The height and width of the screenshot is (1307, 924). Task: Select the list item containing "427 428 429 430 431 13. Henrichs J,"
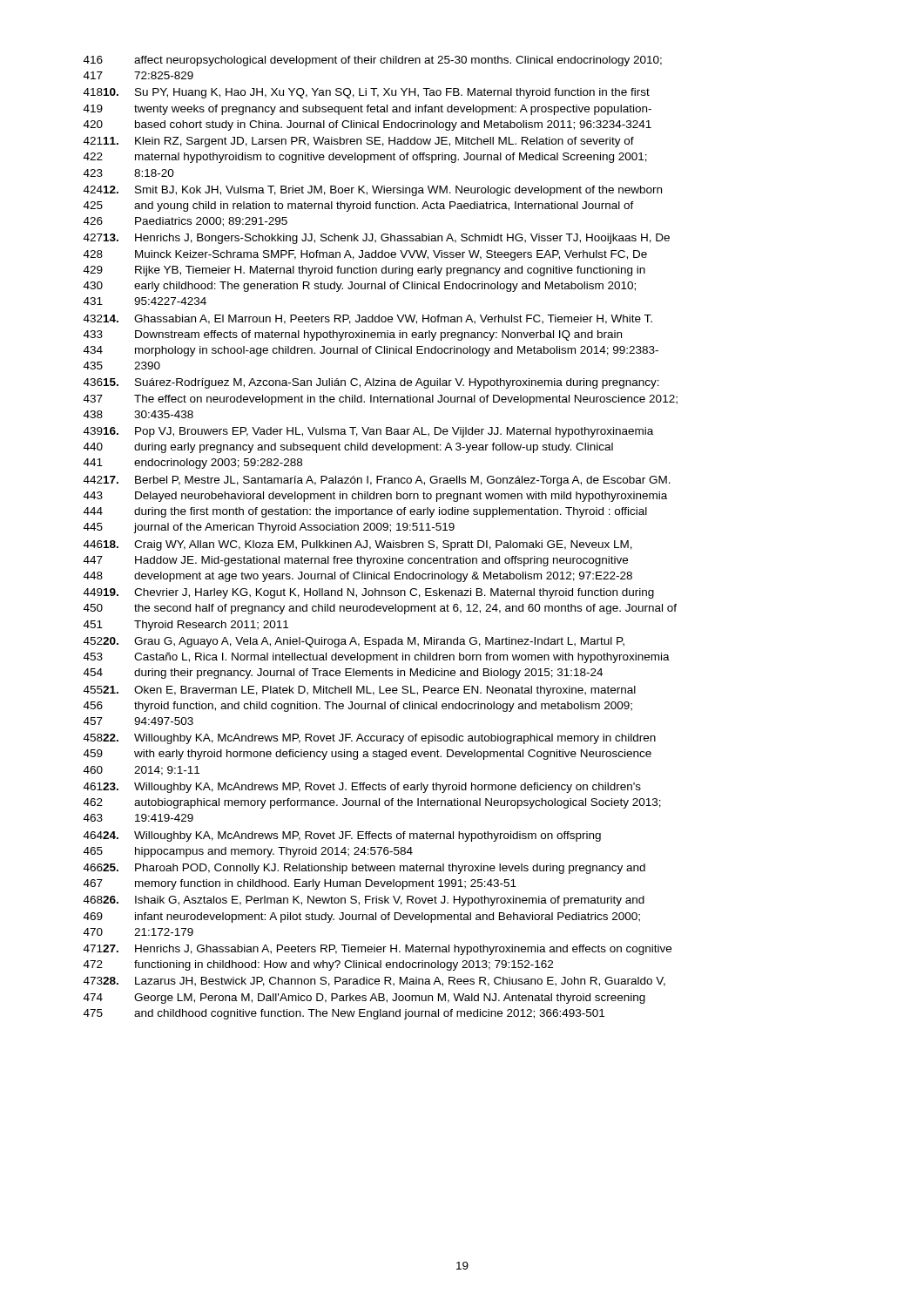point(462,270)
